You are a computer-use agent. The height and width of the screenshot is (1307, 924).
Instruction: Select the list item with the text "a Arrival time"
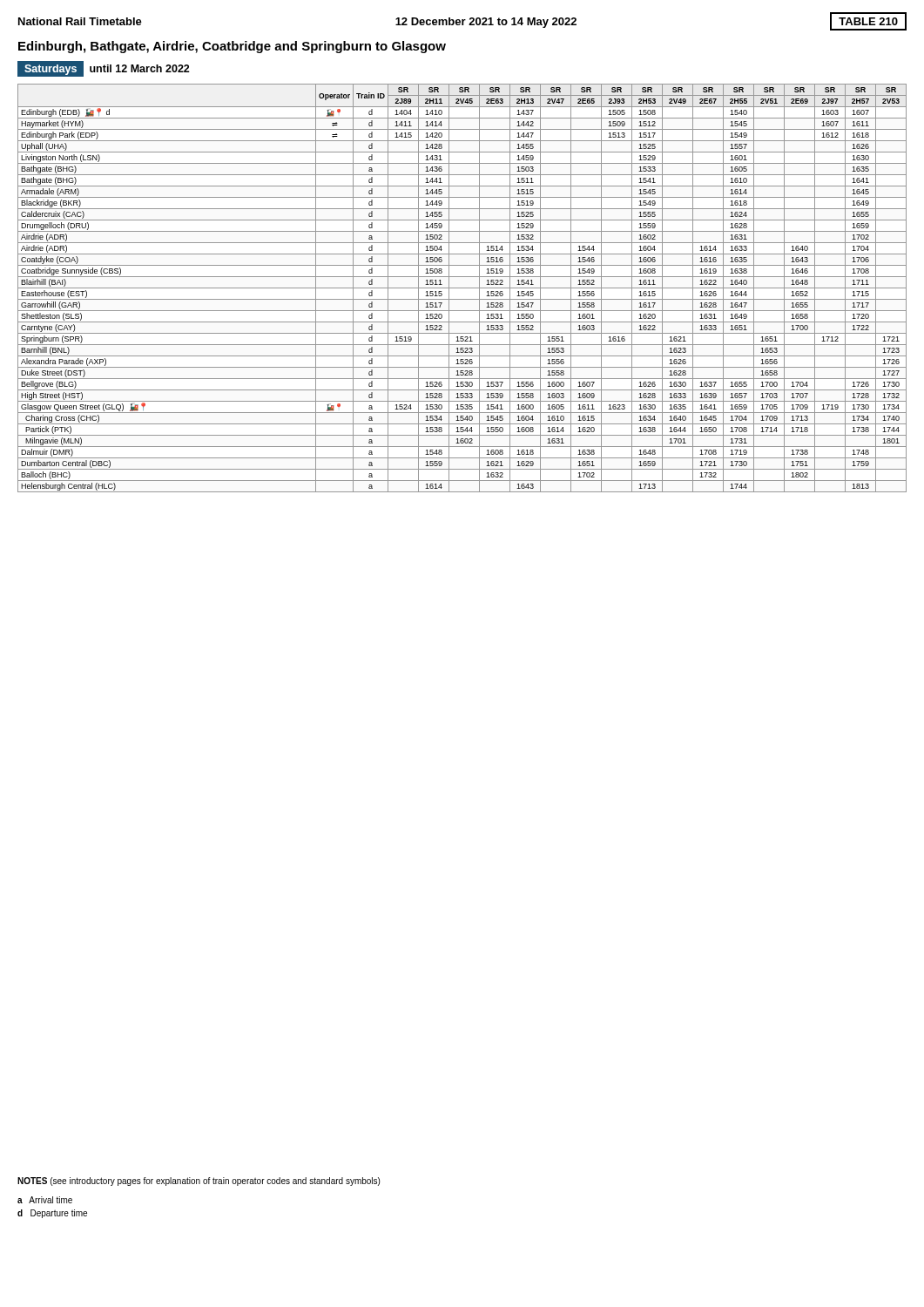pos(45,1200)
